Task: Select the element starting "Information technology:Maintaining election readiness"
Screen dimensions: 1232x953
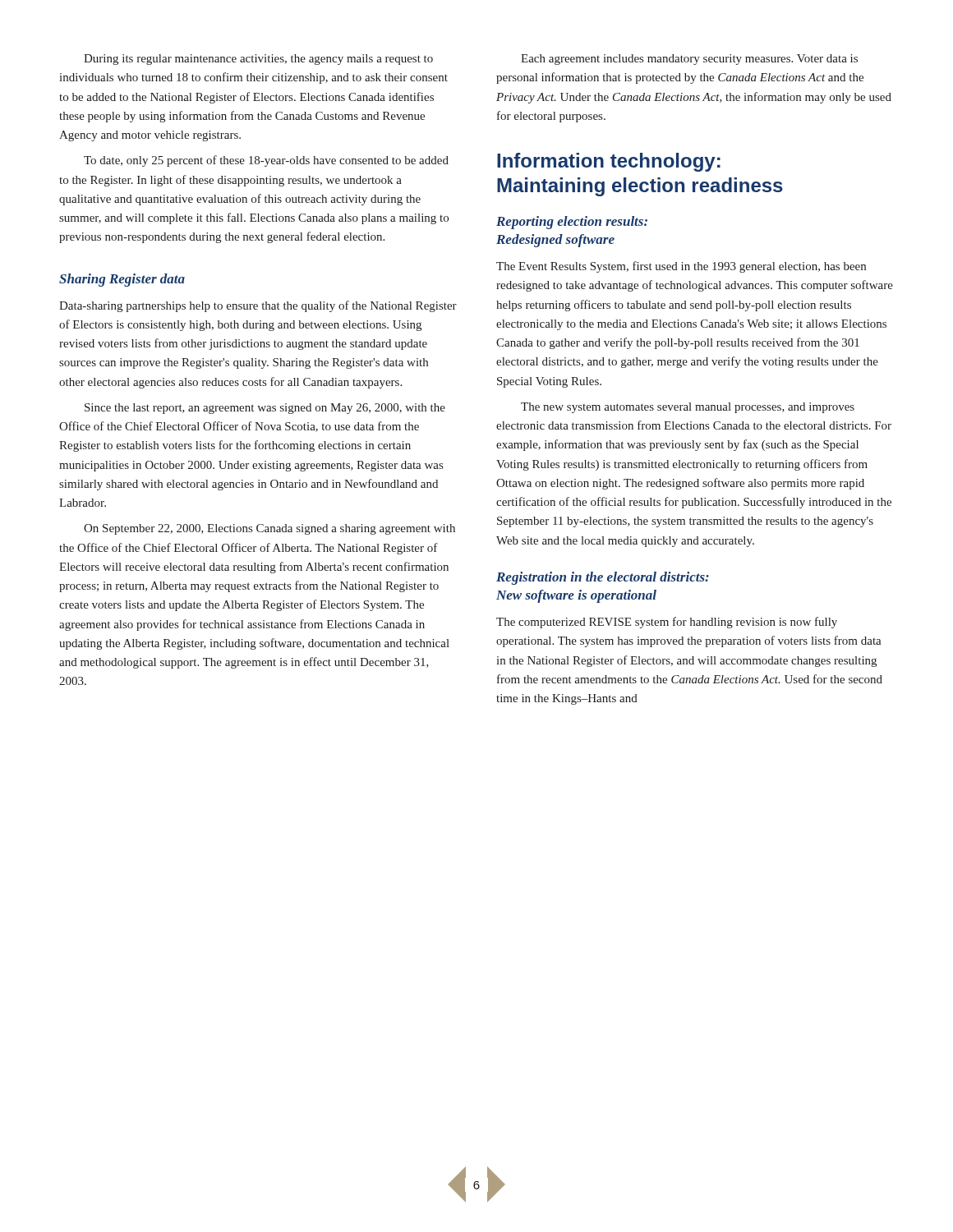Action: (x=640, y=173)
